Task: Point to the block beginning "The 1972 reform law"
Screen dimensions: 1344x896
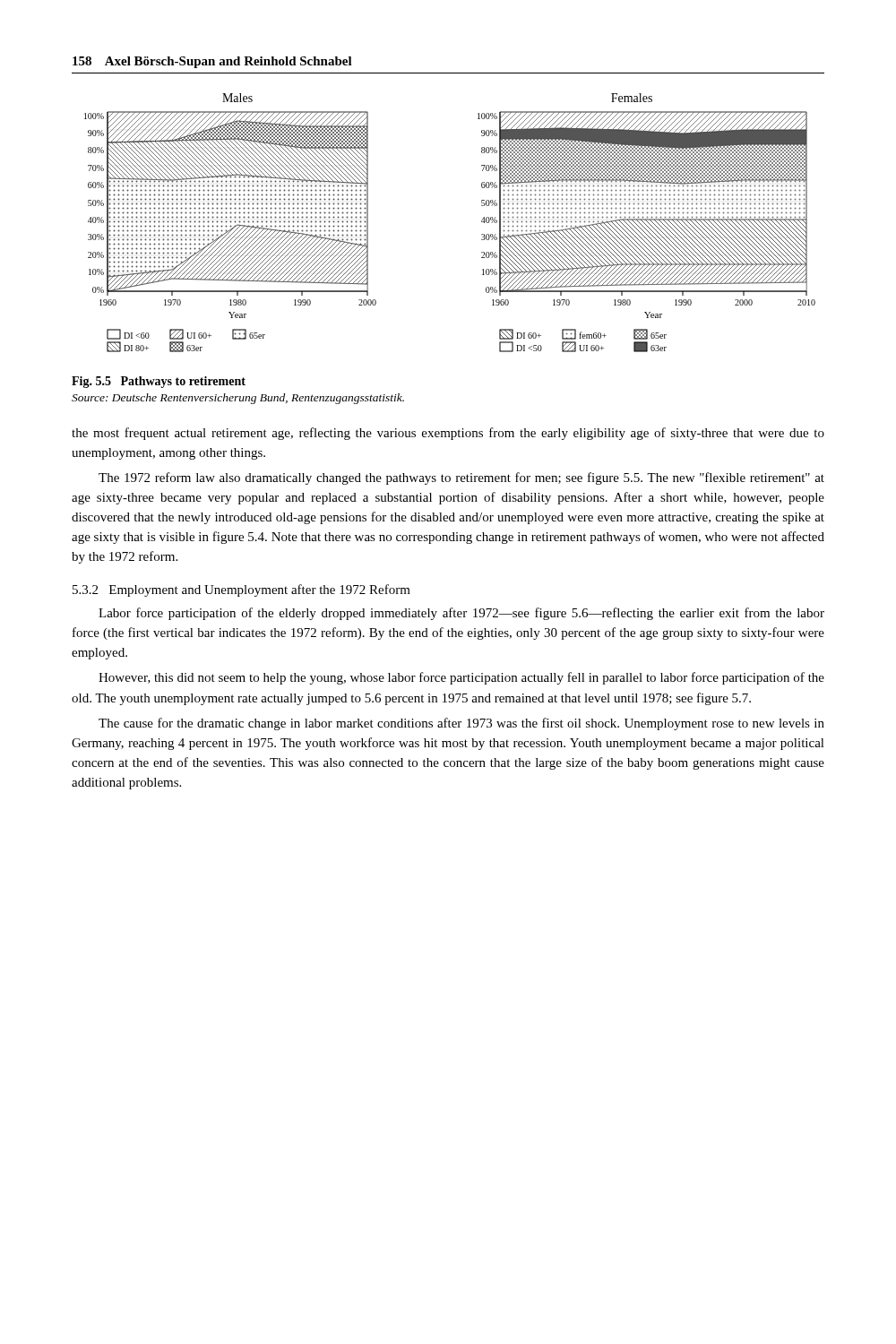Action: pyautogui.click(x=448, y=517)
